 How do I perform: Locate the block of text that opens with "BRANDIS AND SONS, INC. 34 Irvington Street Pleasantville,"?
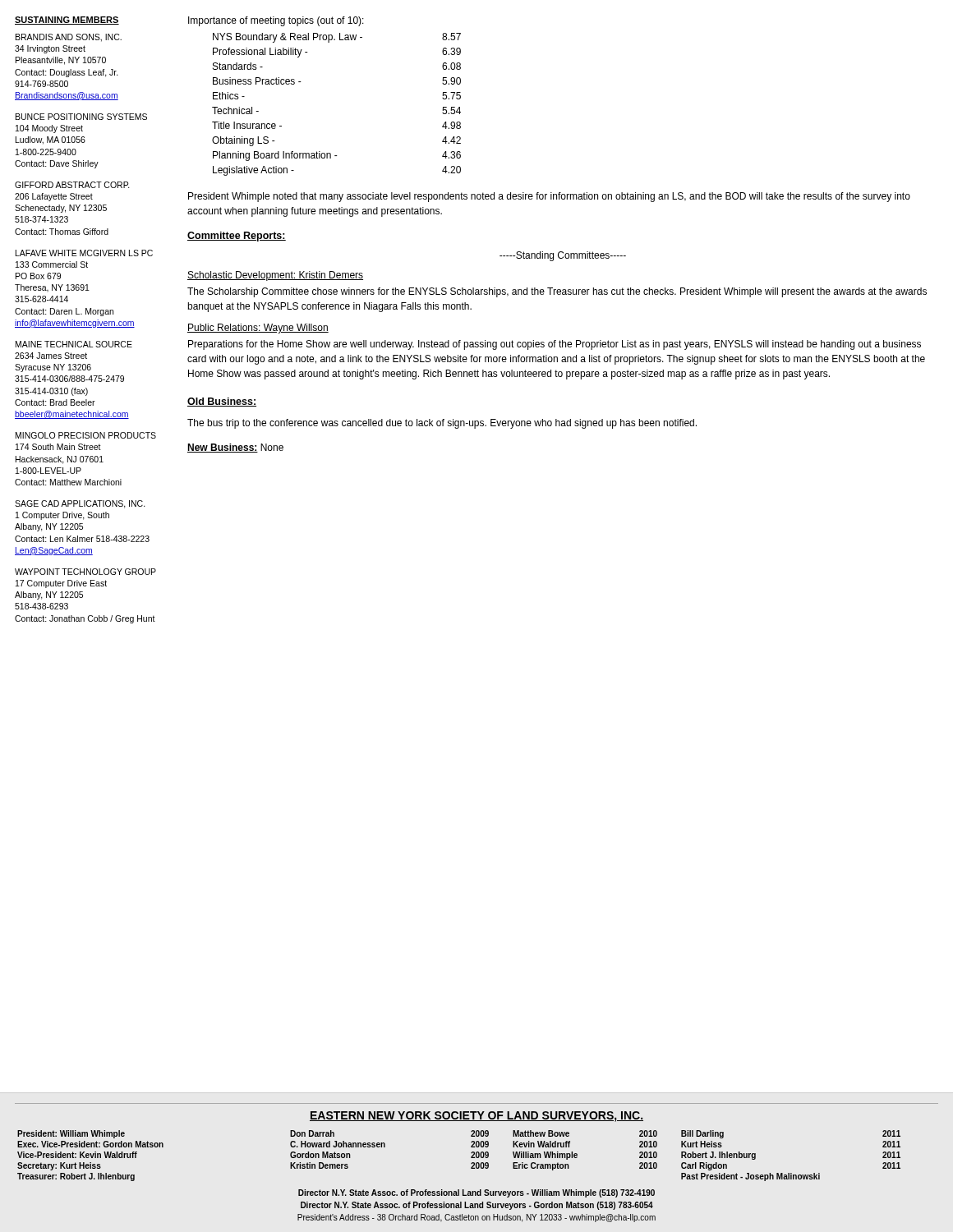[68, 66]
